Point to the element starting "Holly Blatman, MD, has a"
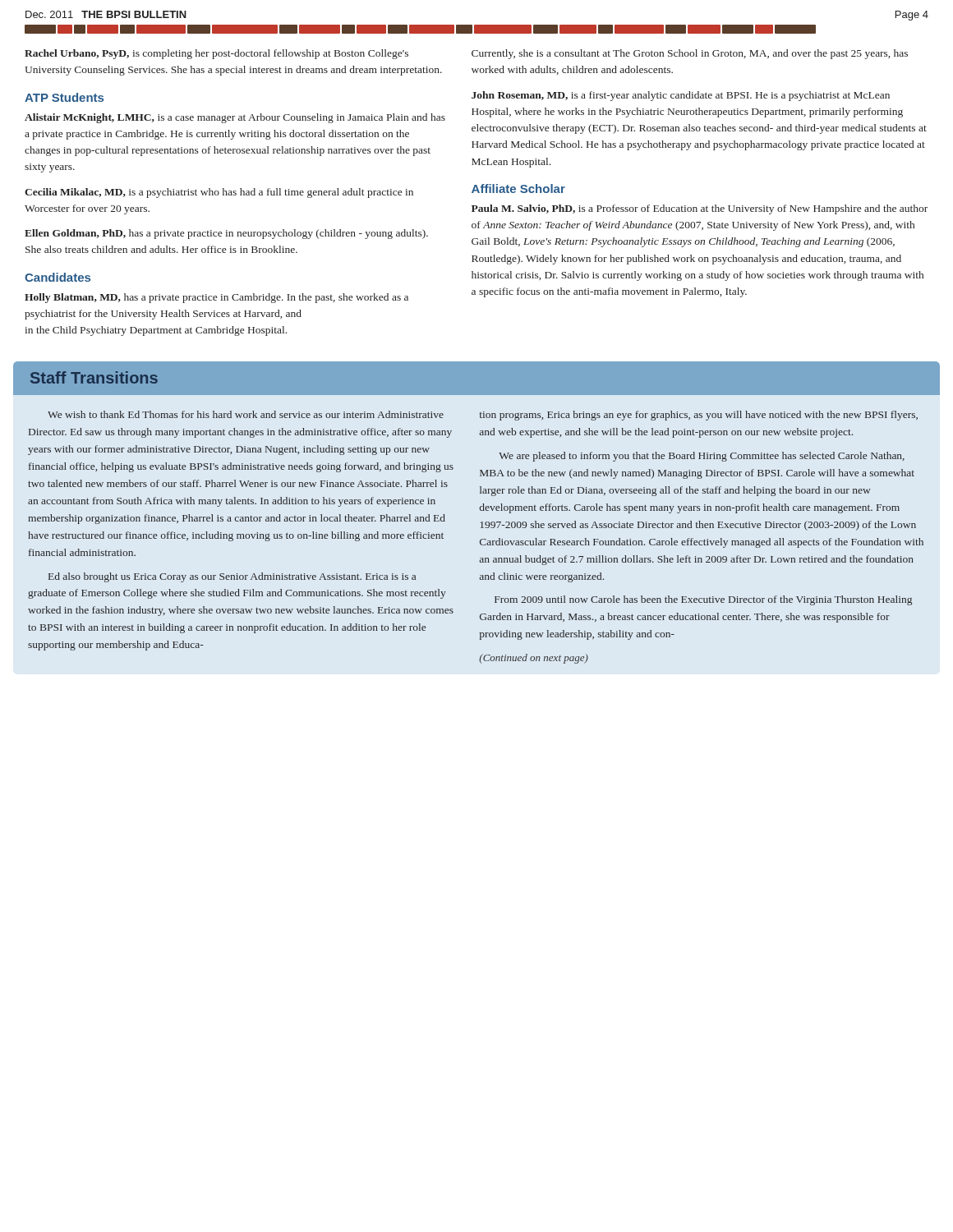 pyautogui.click(x=217, y=313)
